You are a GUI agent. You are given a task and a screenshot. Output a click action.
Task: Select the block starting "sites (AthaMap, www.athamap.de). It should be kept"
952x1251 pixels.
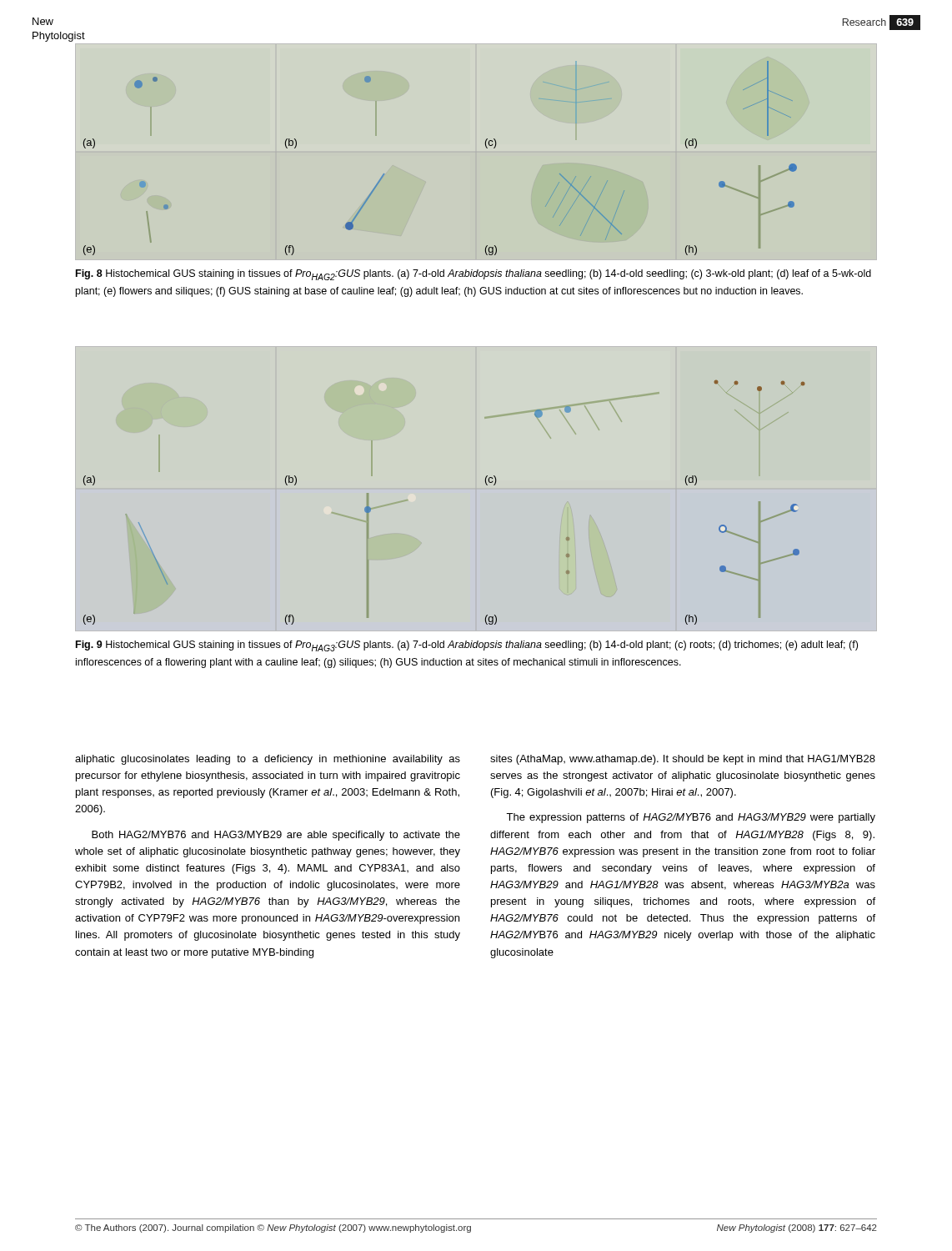coord(683,856)
